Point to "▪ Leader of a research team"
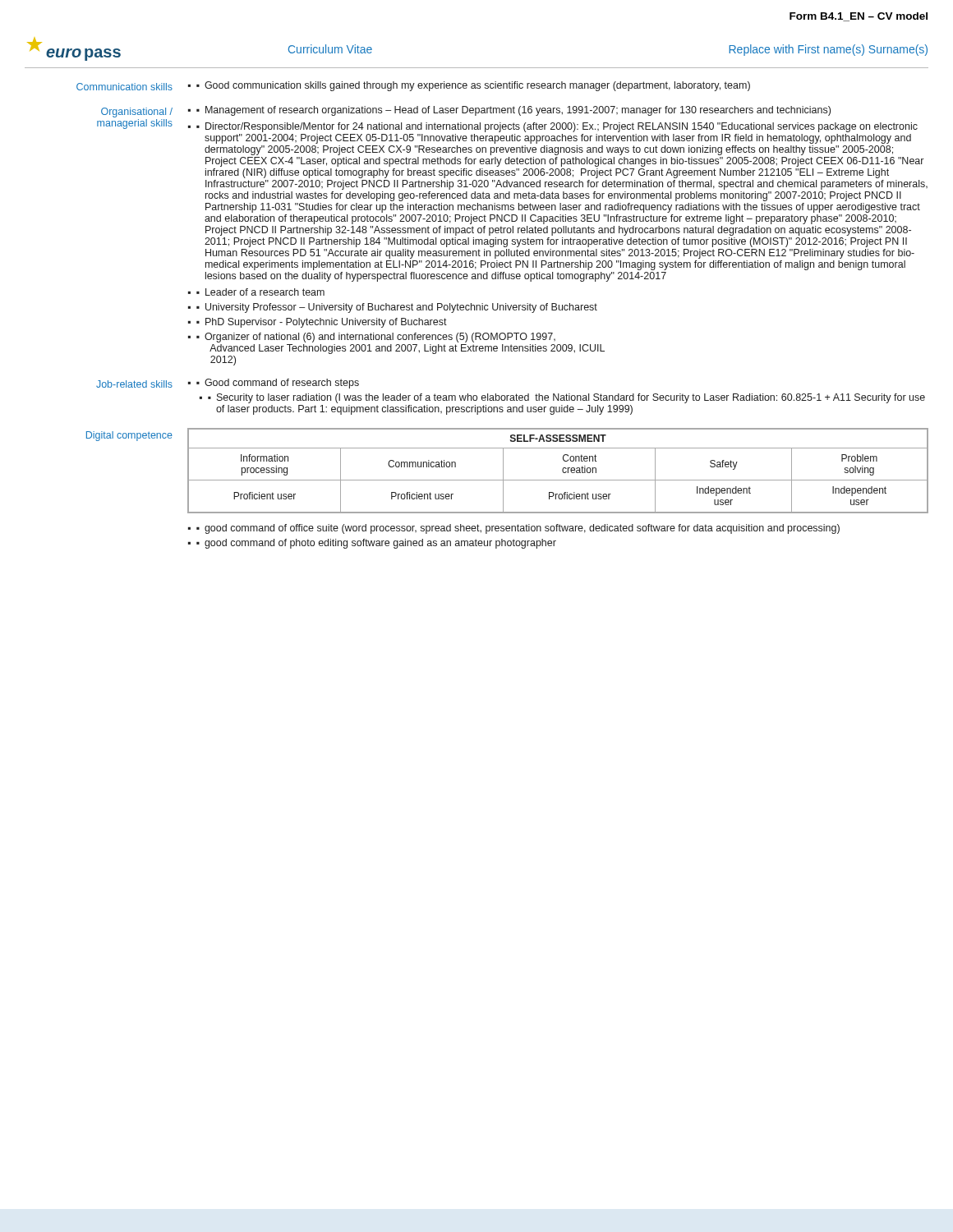This screenshot has height=1232, width=953. click(260, 292)
